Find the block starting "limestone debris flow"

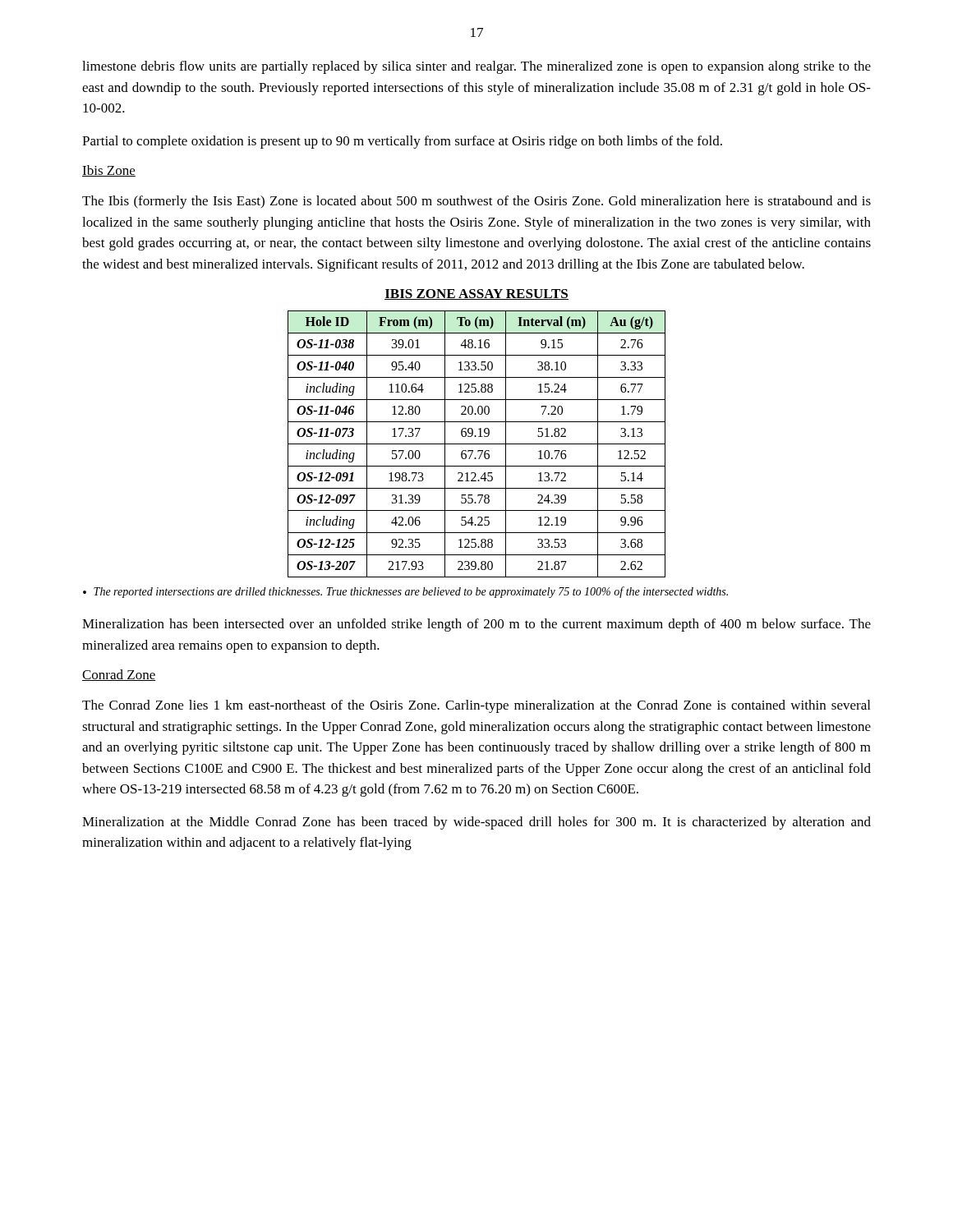pos(476,87)
